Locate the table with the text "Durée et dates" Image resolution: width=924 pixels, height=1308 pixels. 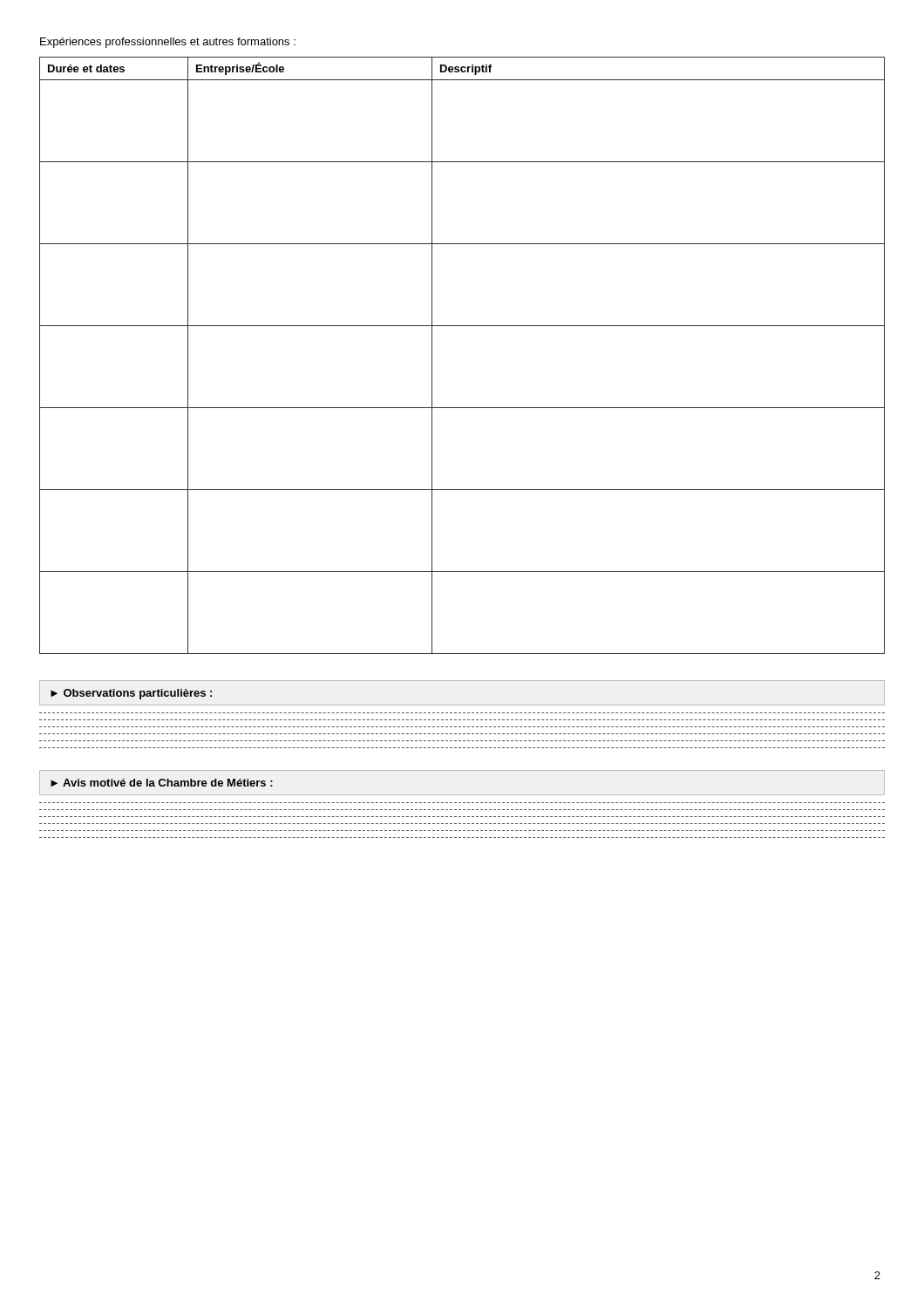tap(462, 355)
